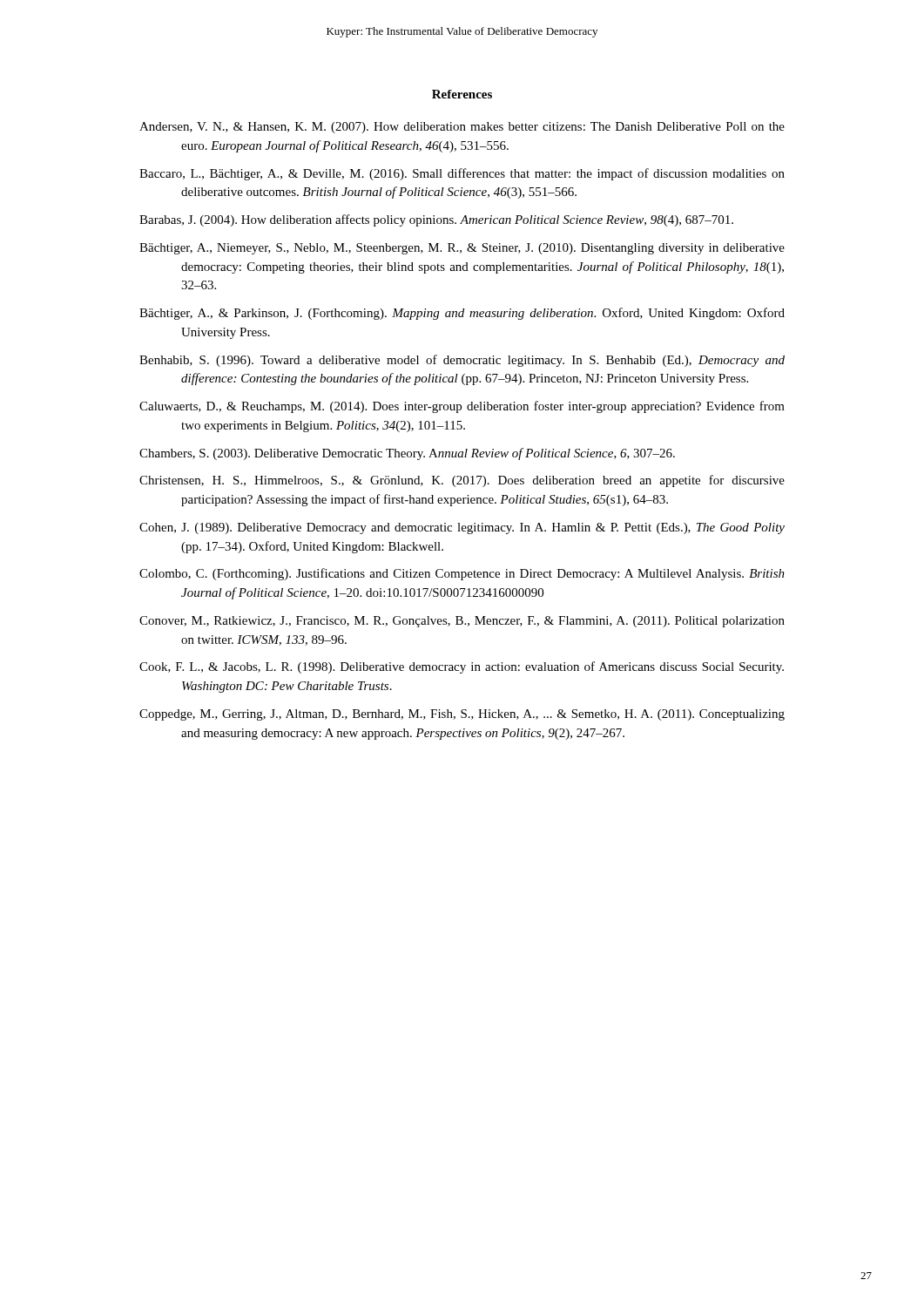
Task: Locate the list item containing "Bächtiger, A., Niemeyer, S.,"
Action: [x=462, y=267]
